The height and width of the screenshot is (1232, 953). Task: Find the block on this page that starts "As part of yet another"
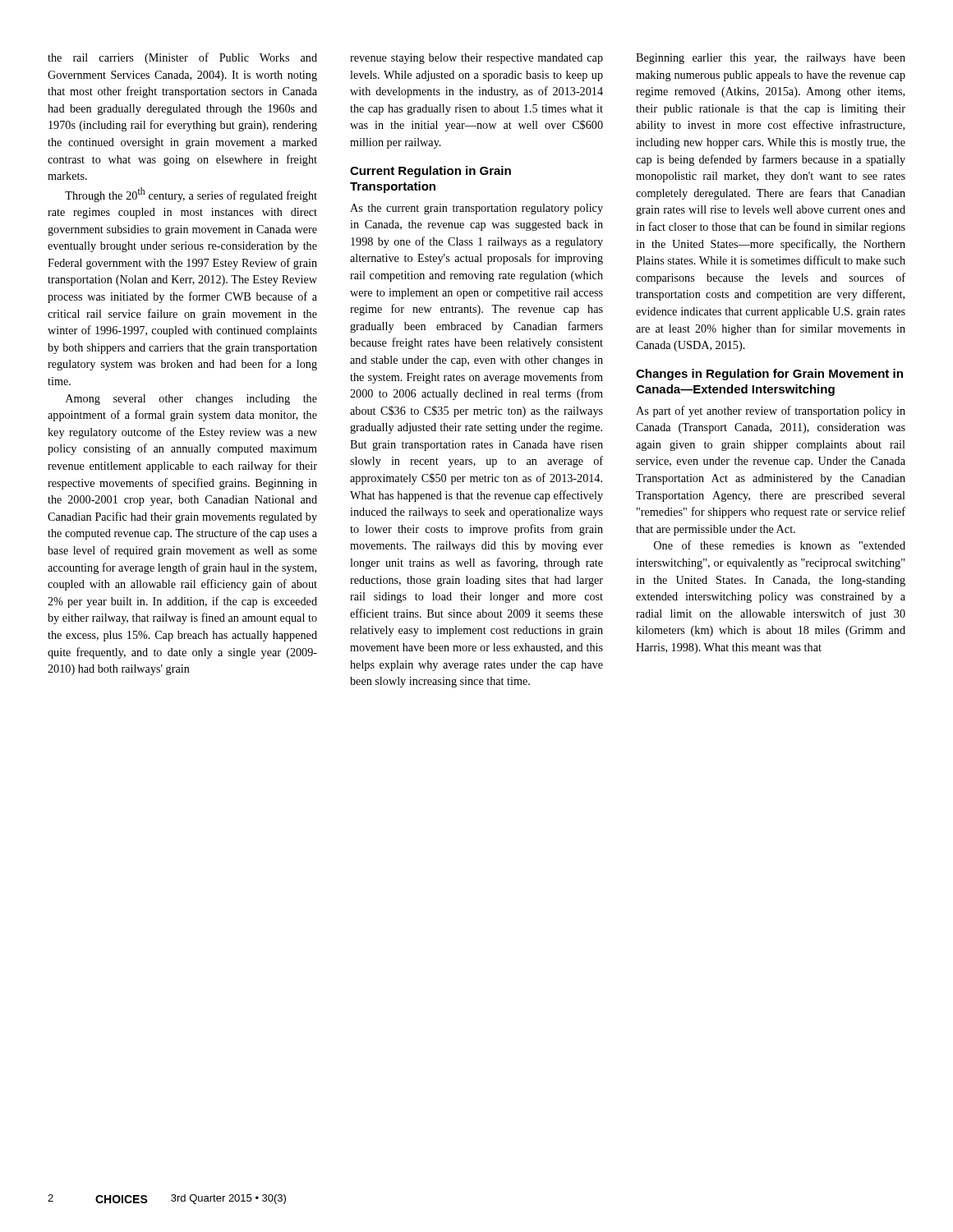[771, 529]
